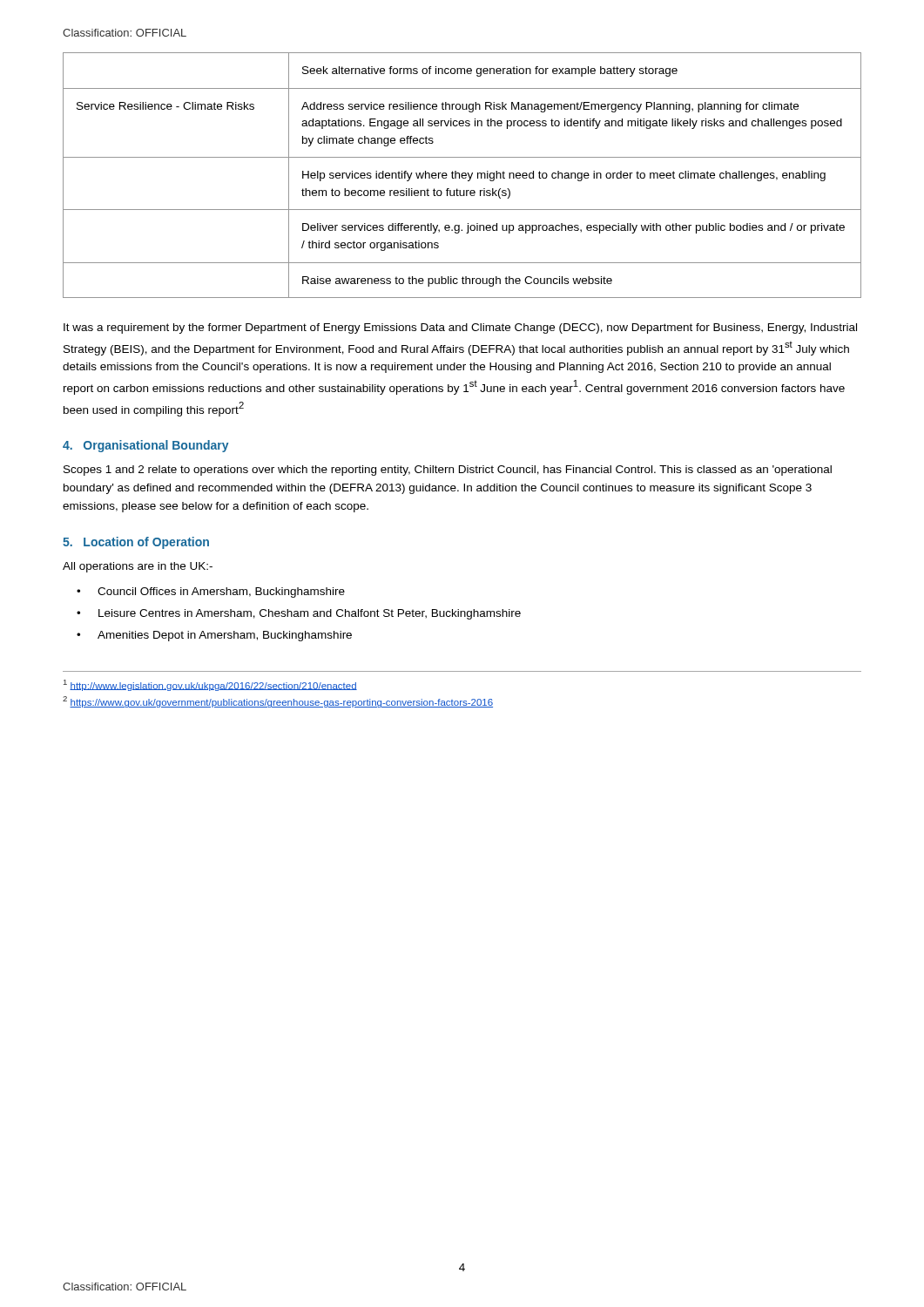Locate a table
Image resolution: width=924 pixels, height=1307 pixels.
[x=462, y=175]
